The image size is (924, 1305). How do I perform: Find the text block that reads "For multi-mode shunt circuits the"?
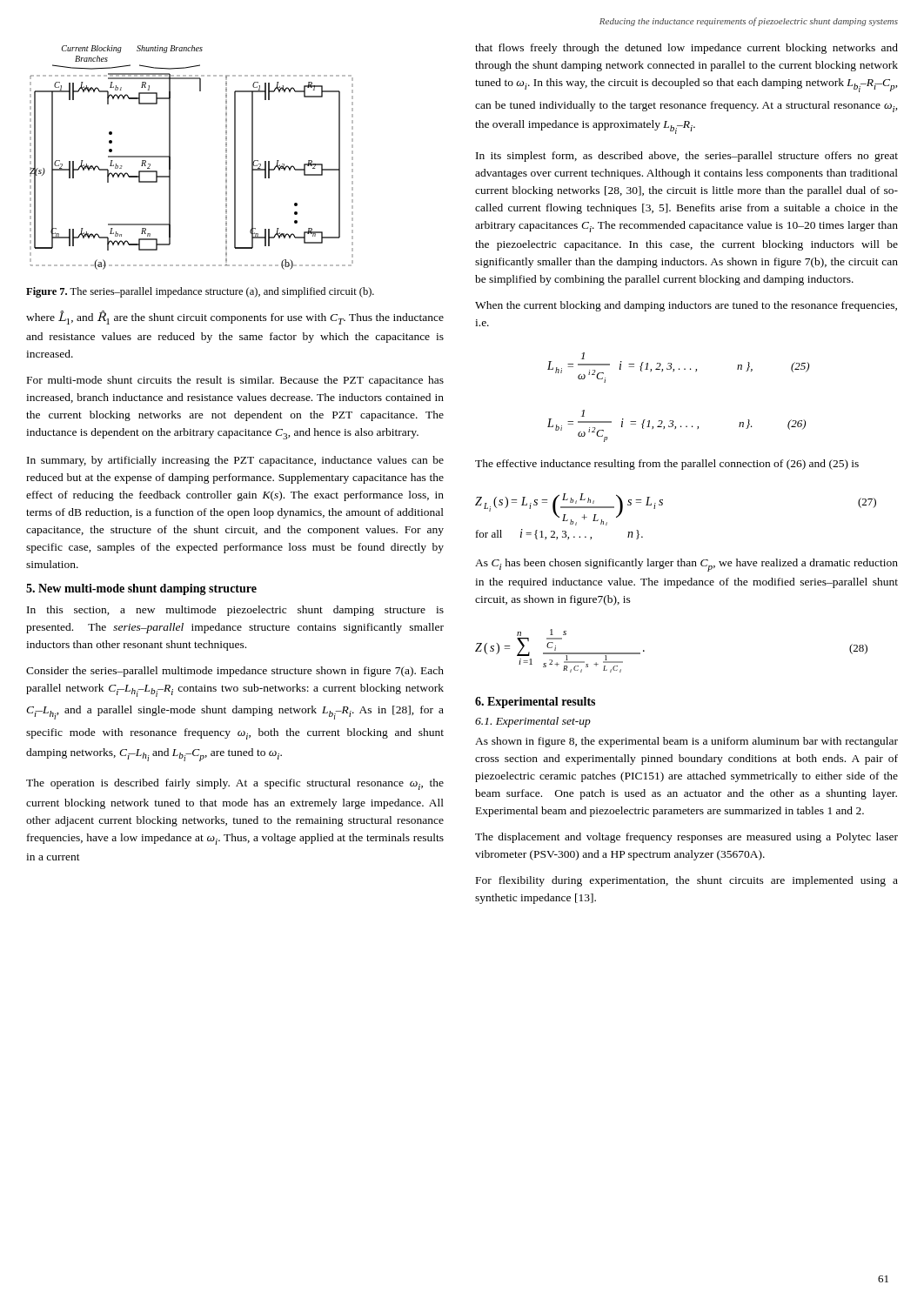pyautogui.click(x=235, y=407)
